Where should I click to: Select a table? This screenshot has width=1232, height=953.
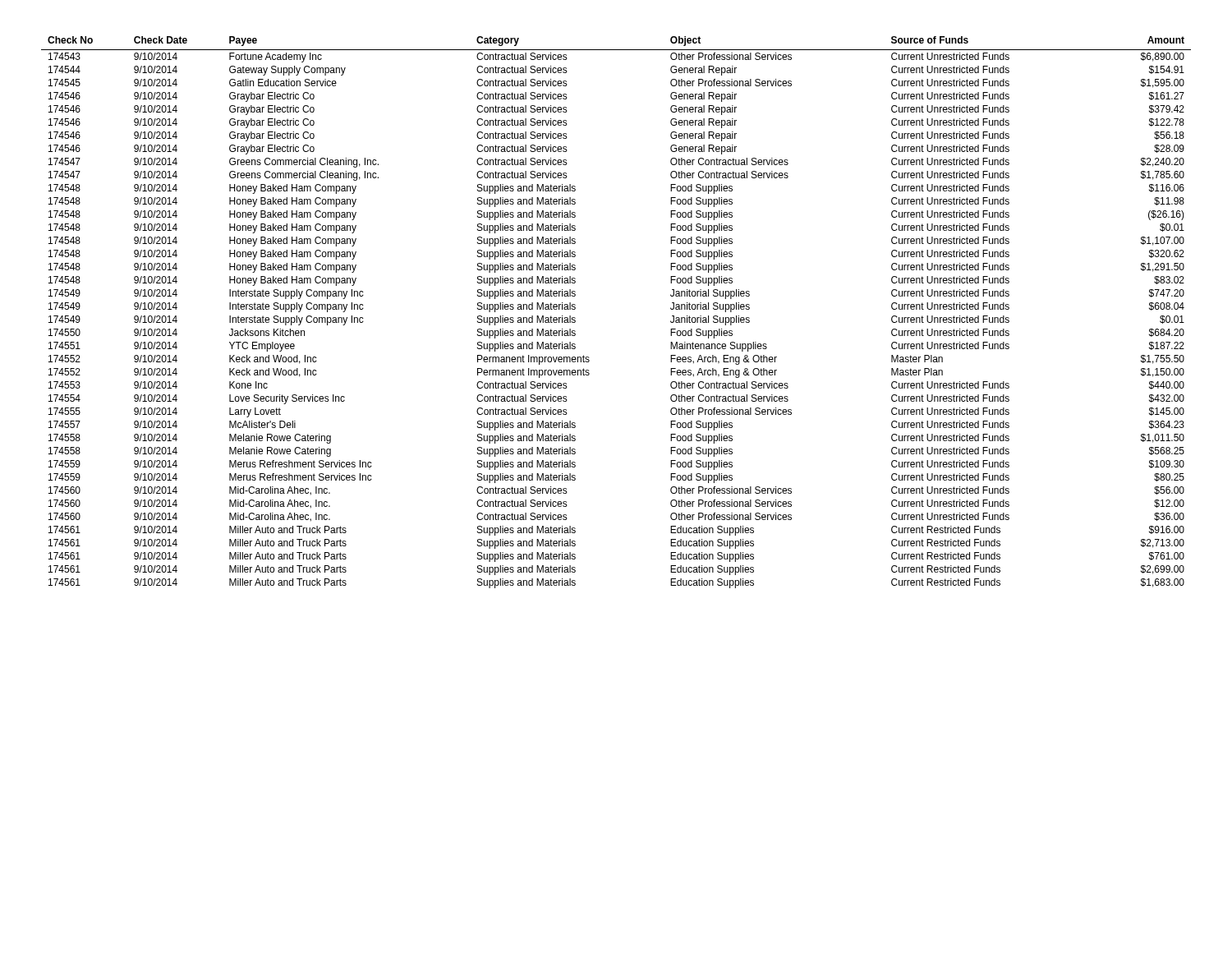tap(616, 311)
